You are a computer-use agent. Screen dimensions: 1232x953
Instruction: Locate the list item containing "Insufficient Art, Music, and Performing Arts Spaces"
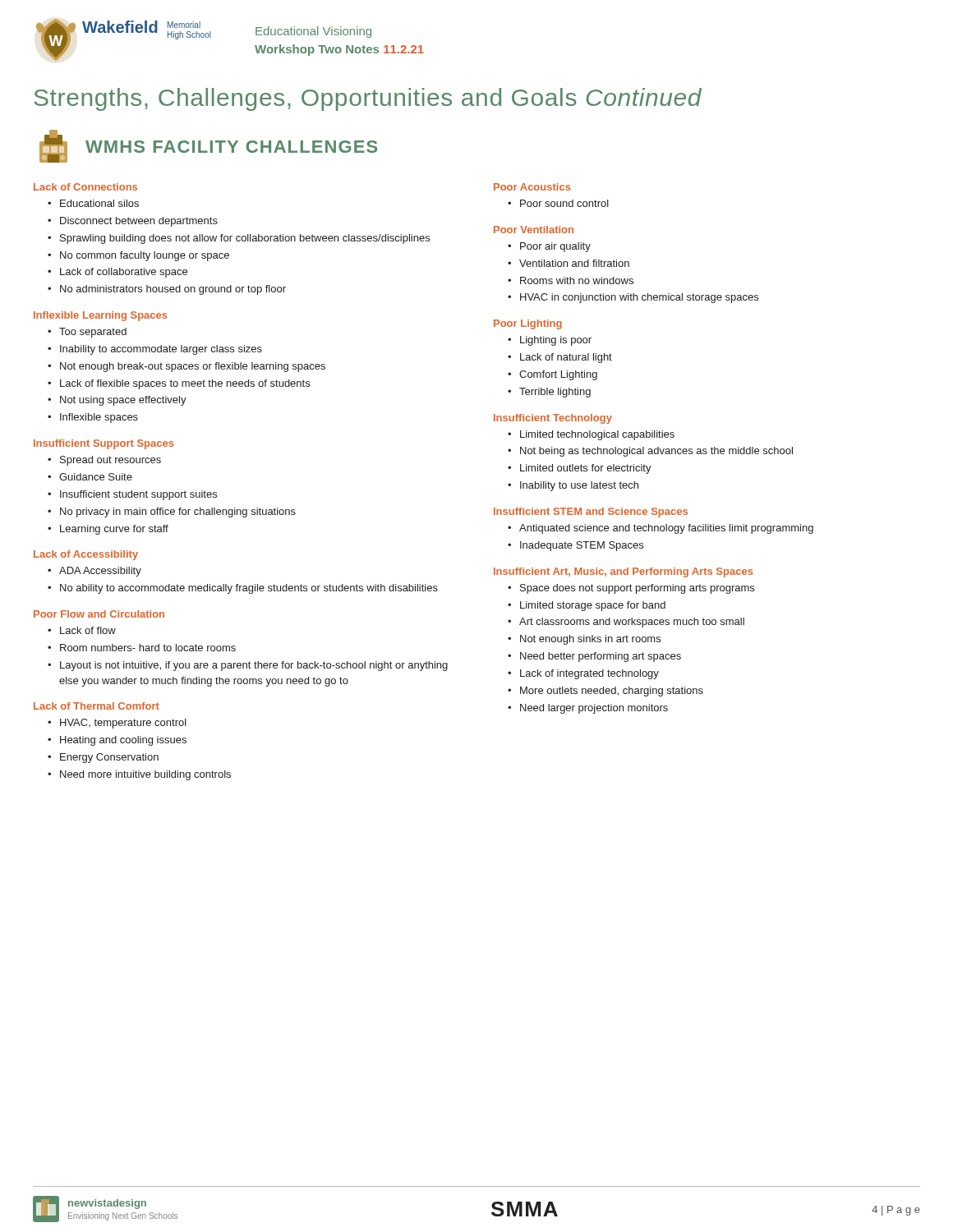coord(623,572)
